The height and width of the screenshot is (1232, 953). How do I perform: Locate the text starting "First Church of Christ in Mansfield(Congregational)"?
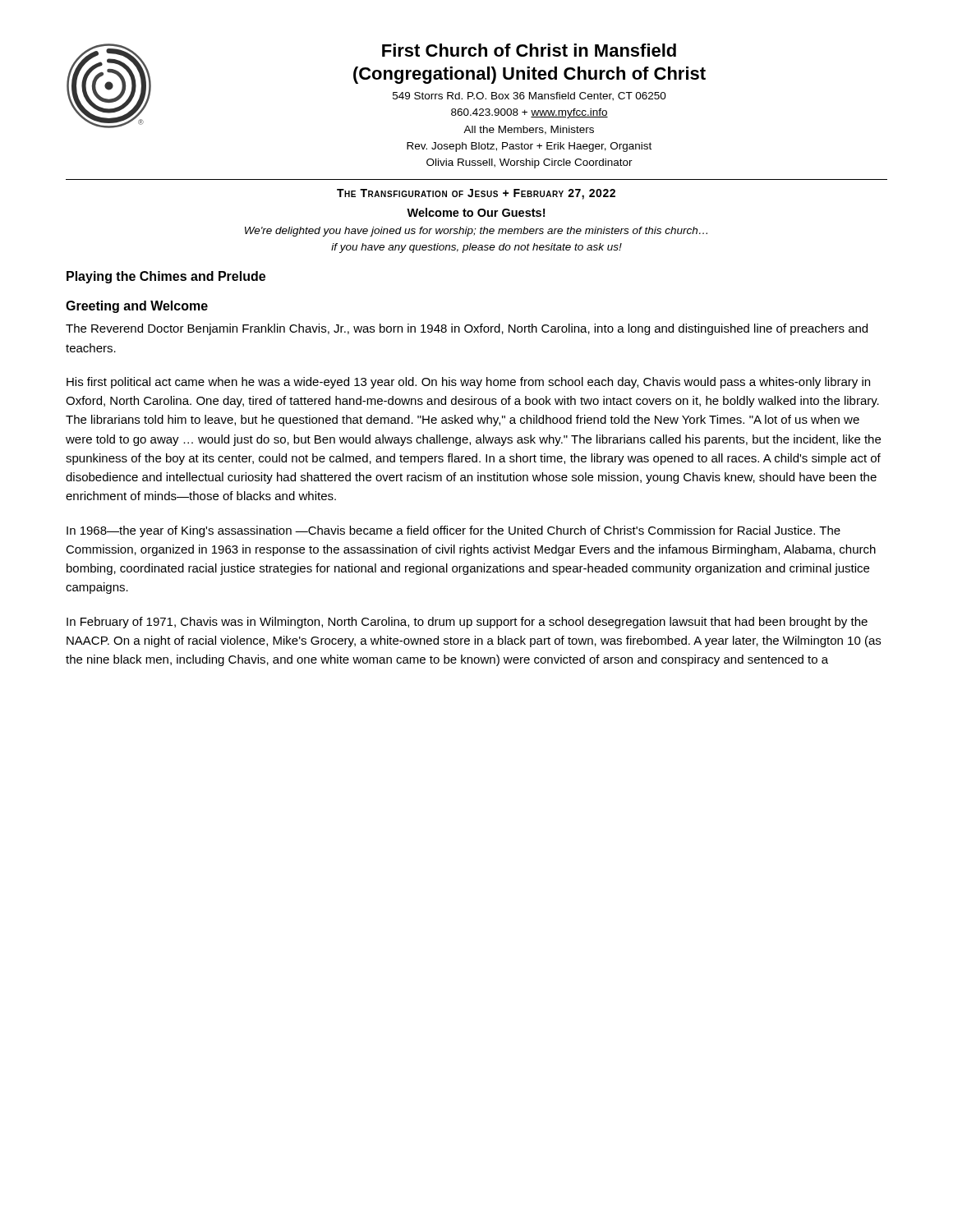[x=529, y=62]
